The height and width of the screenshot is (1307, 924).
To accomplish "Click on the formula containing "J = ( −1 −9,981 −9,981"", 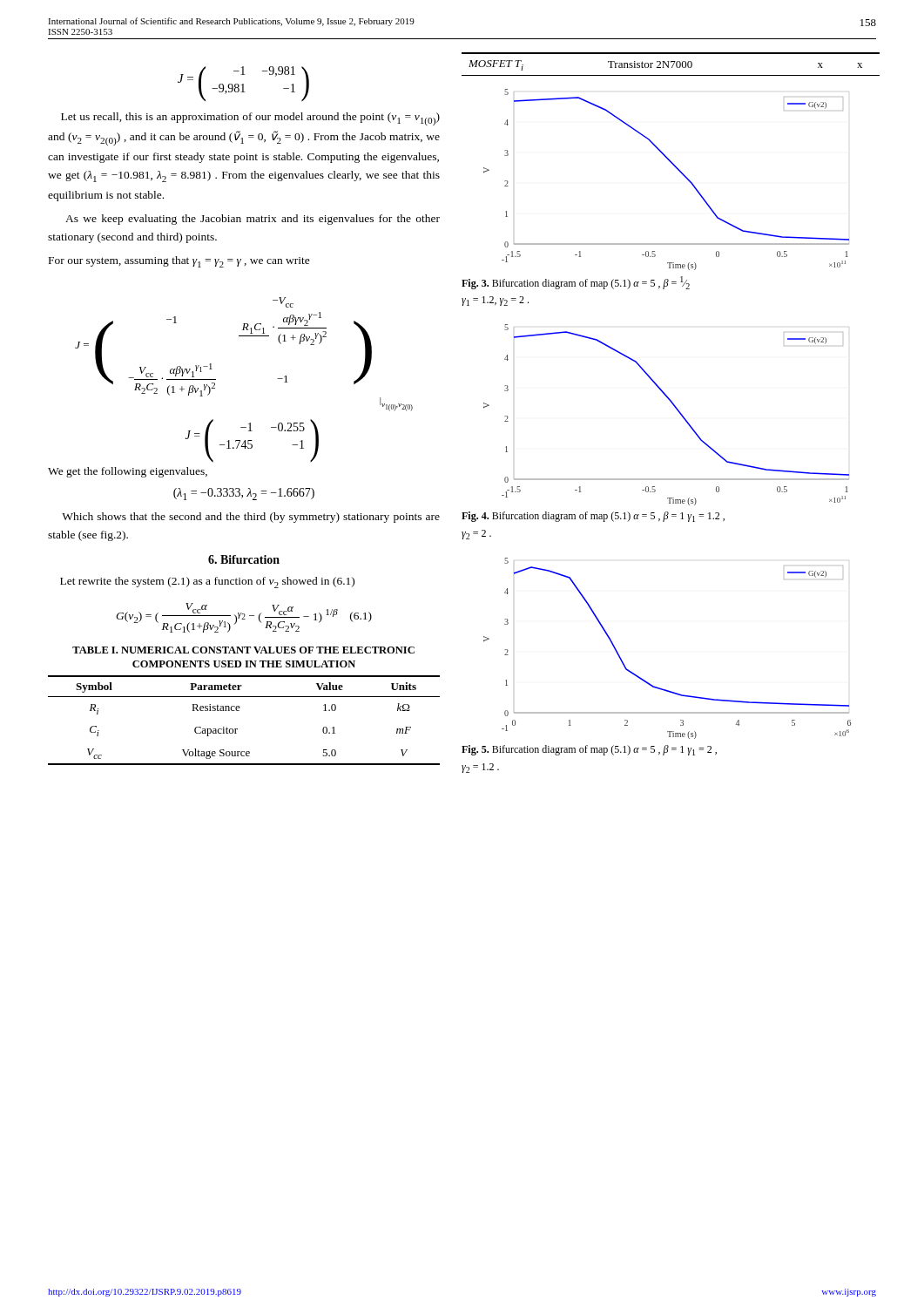I will pyautogui.click(x=244, y=80).
